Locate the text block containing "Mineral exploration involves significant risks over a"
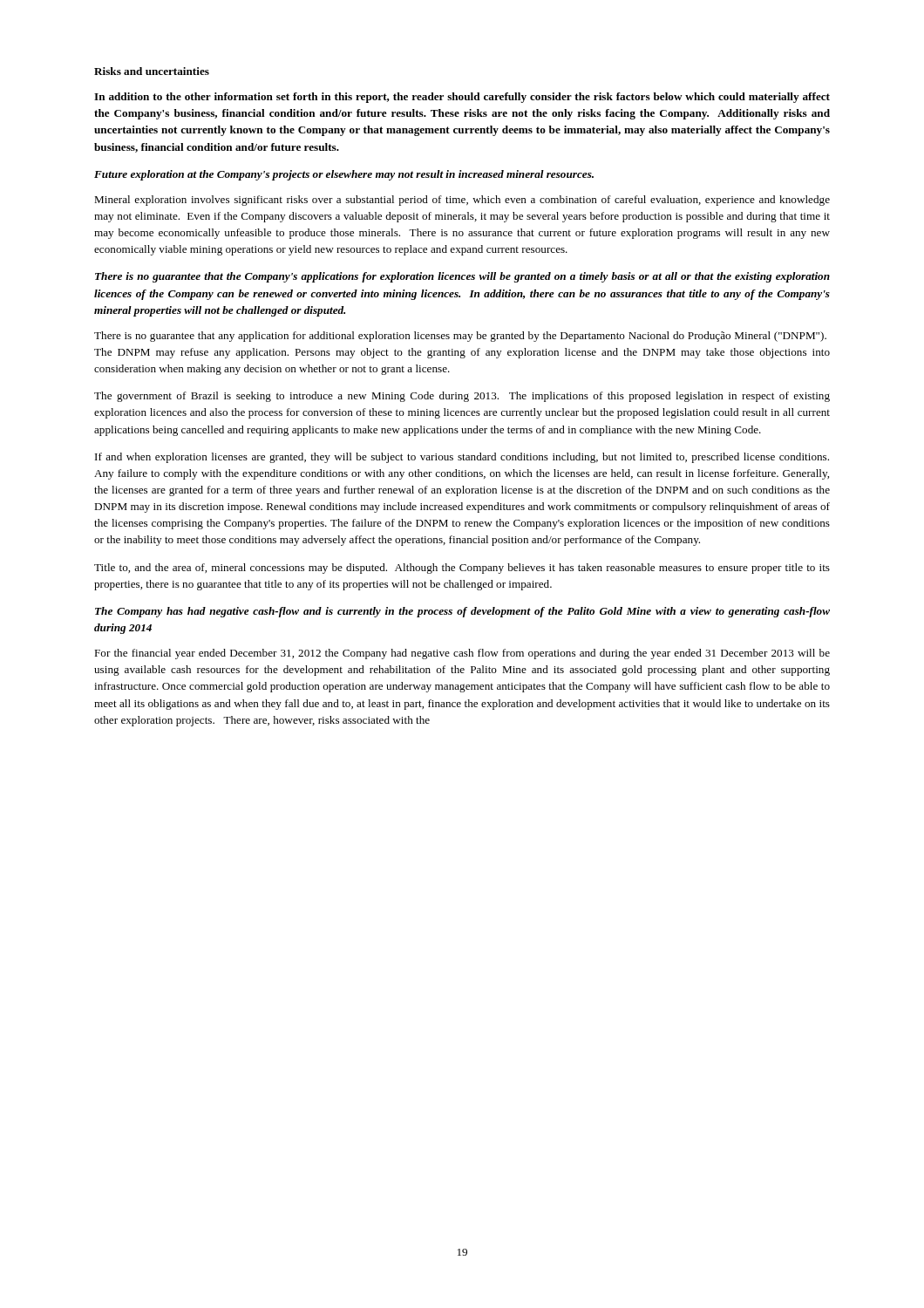 pos(462,224)
